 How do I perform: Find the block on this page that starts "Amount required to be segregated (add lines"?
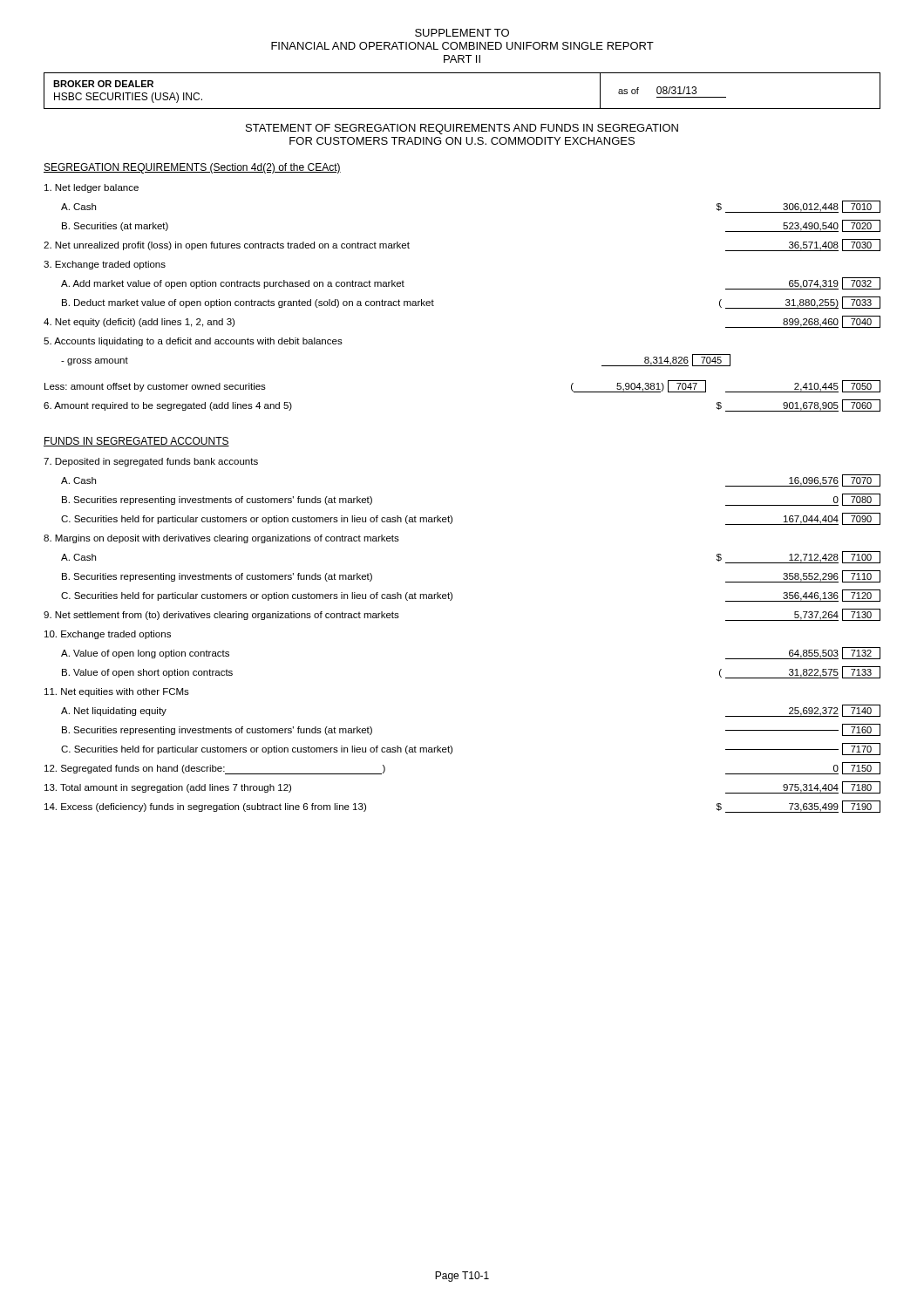[x=163, y=406]
